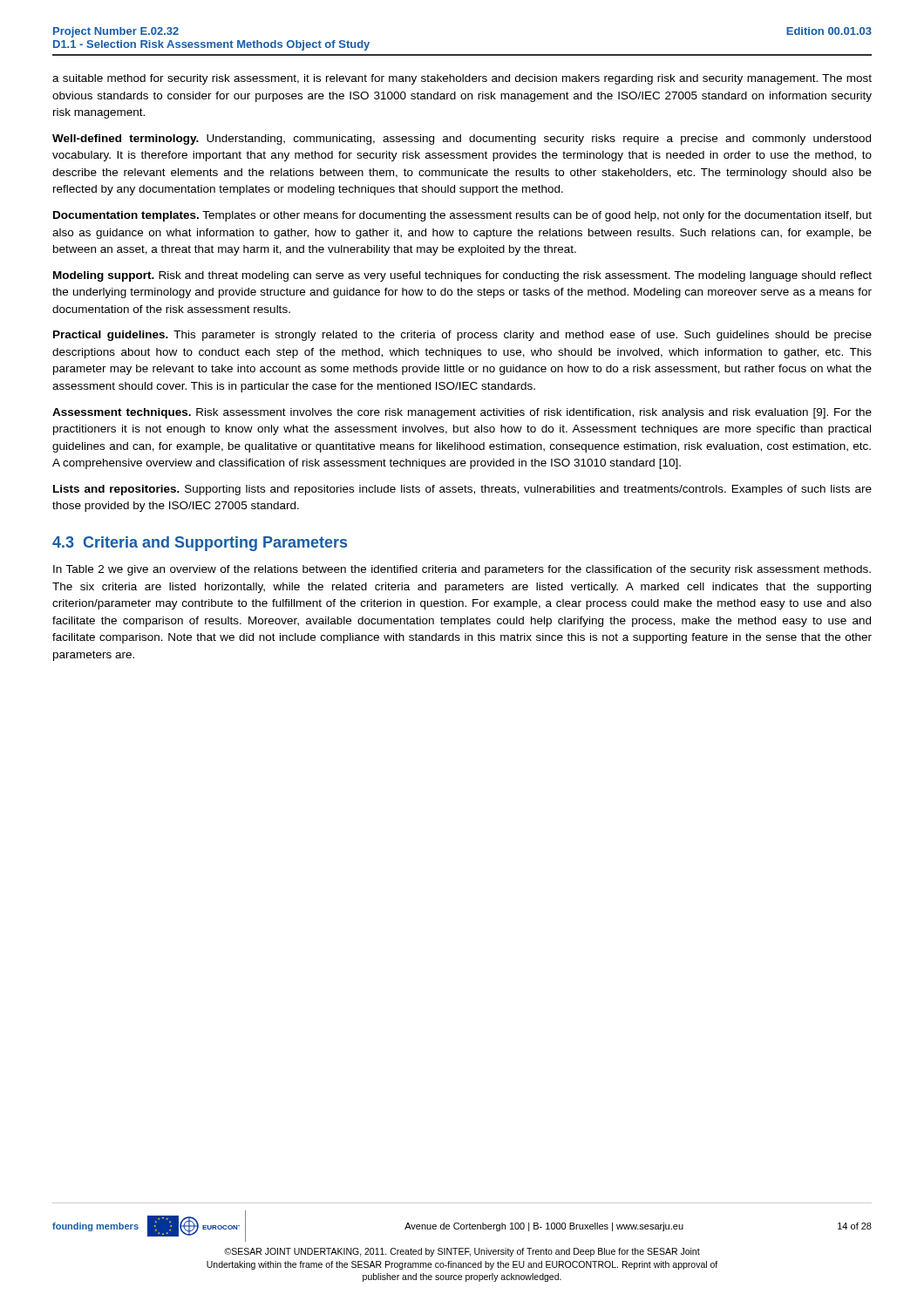Find the text block starting "In Table 2 we give an overview of"

click(x=462, y=612)
